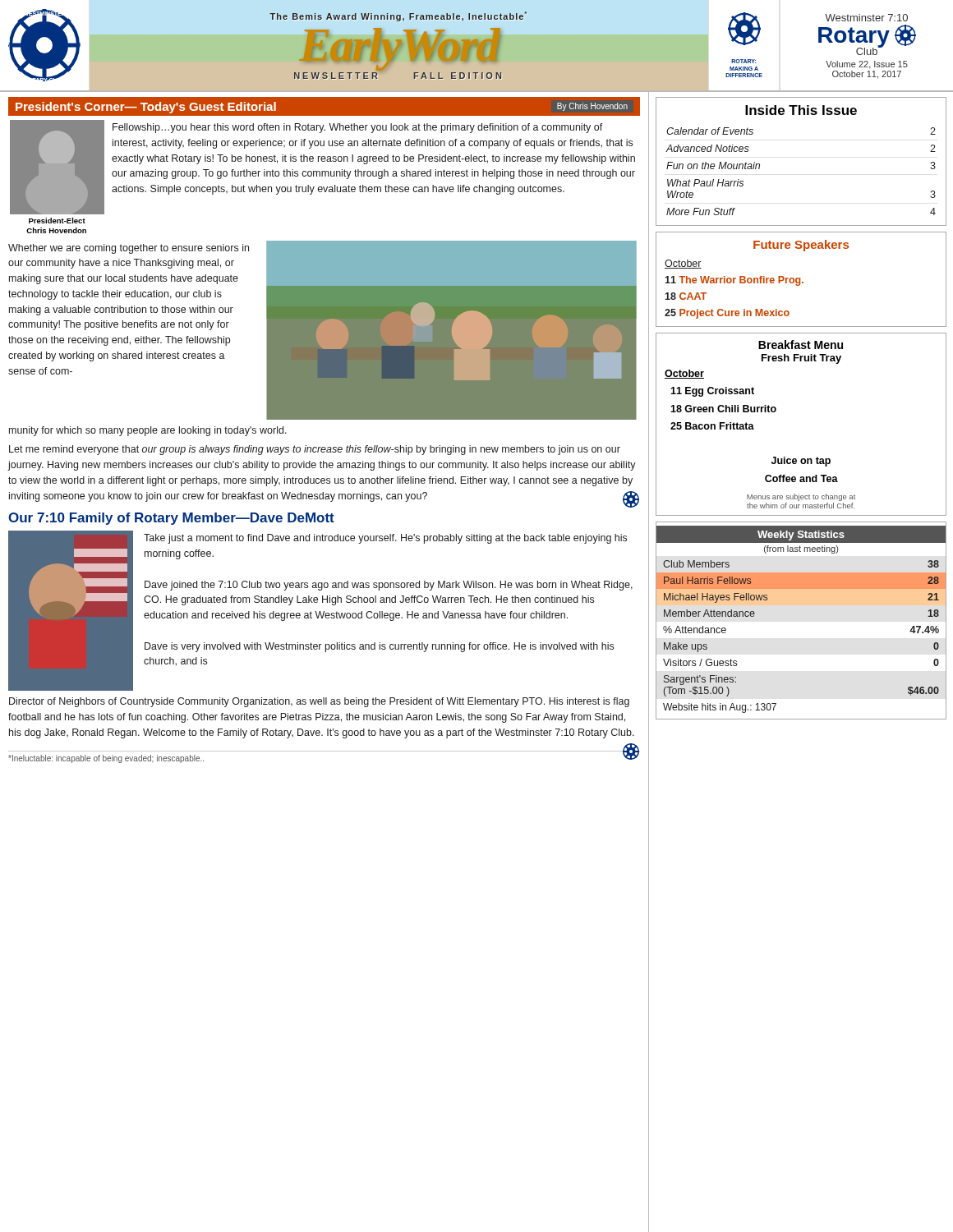Select the table that reads "More Fun Stuff"

tap(801, 172)
